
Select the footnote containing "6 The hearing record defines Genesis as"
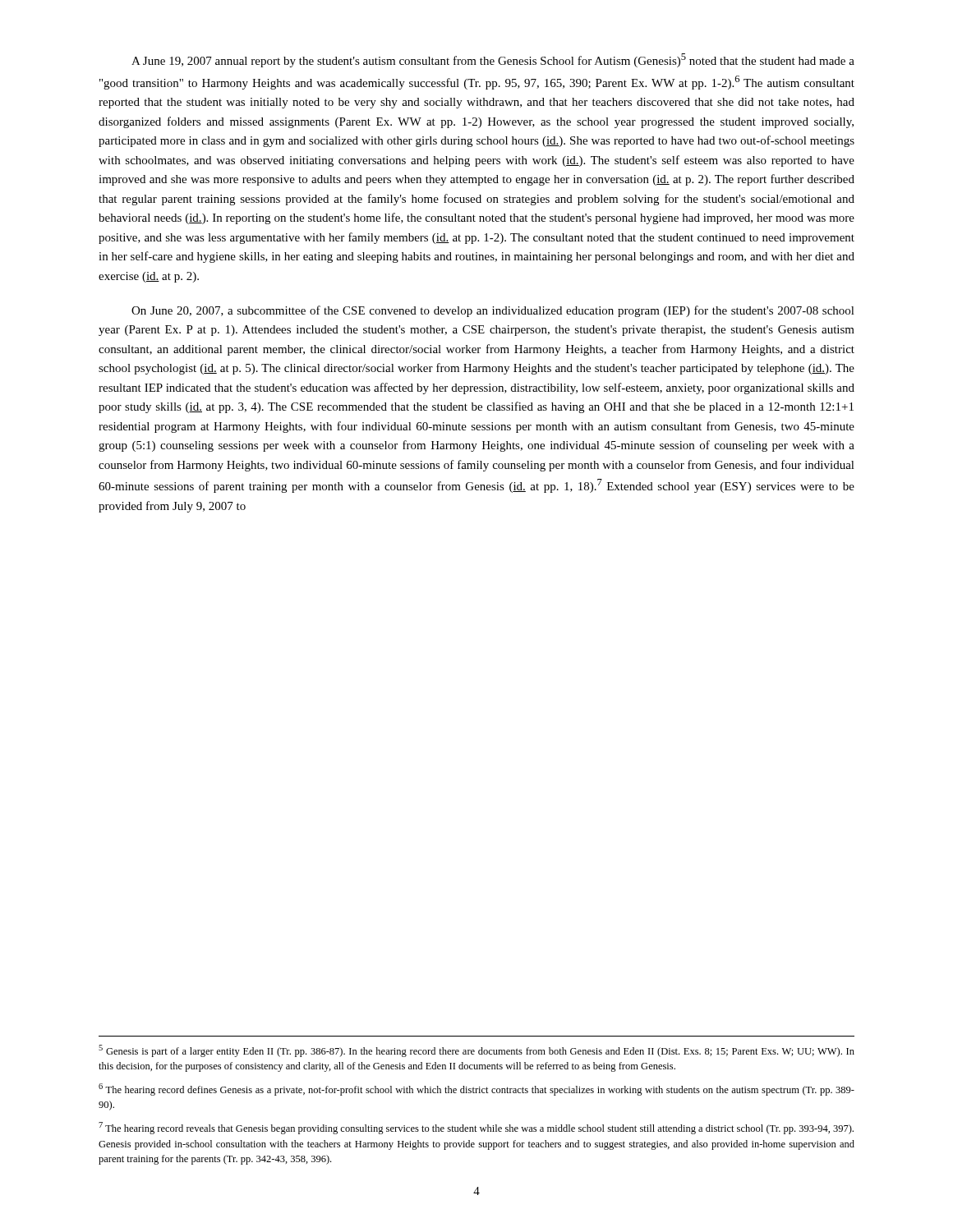point(476,1096)
